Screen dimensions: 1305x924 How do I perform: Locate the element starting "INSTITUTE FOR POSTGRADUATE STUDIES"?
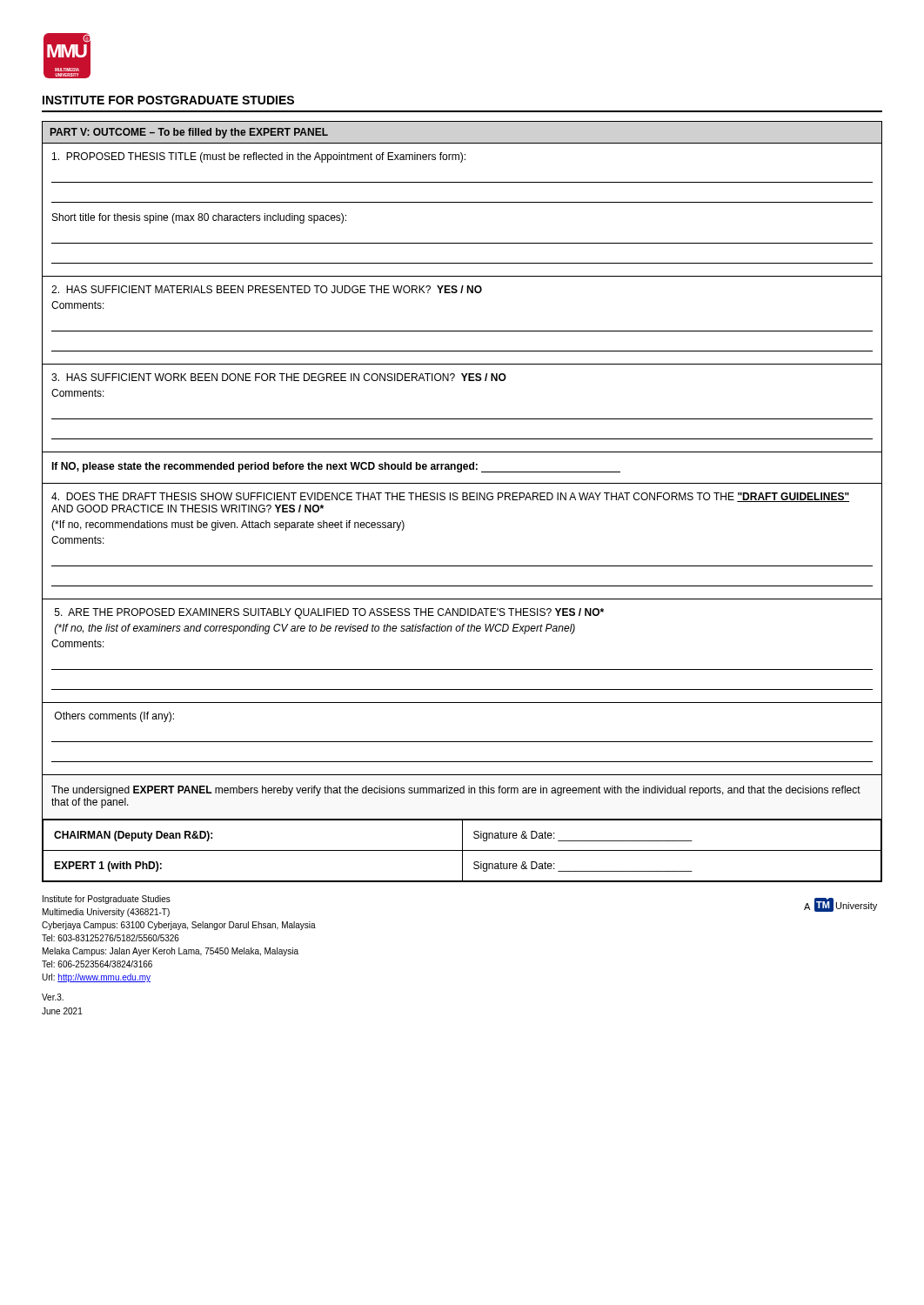pos(168,100)
